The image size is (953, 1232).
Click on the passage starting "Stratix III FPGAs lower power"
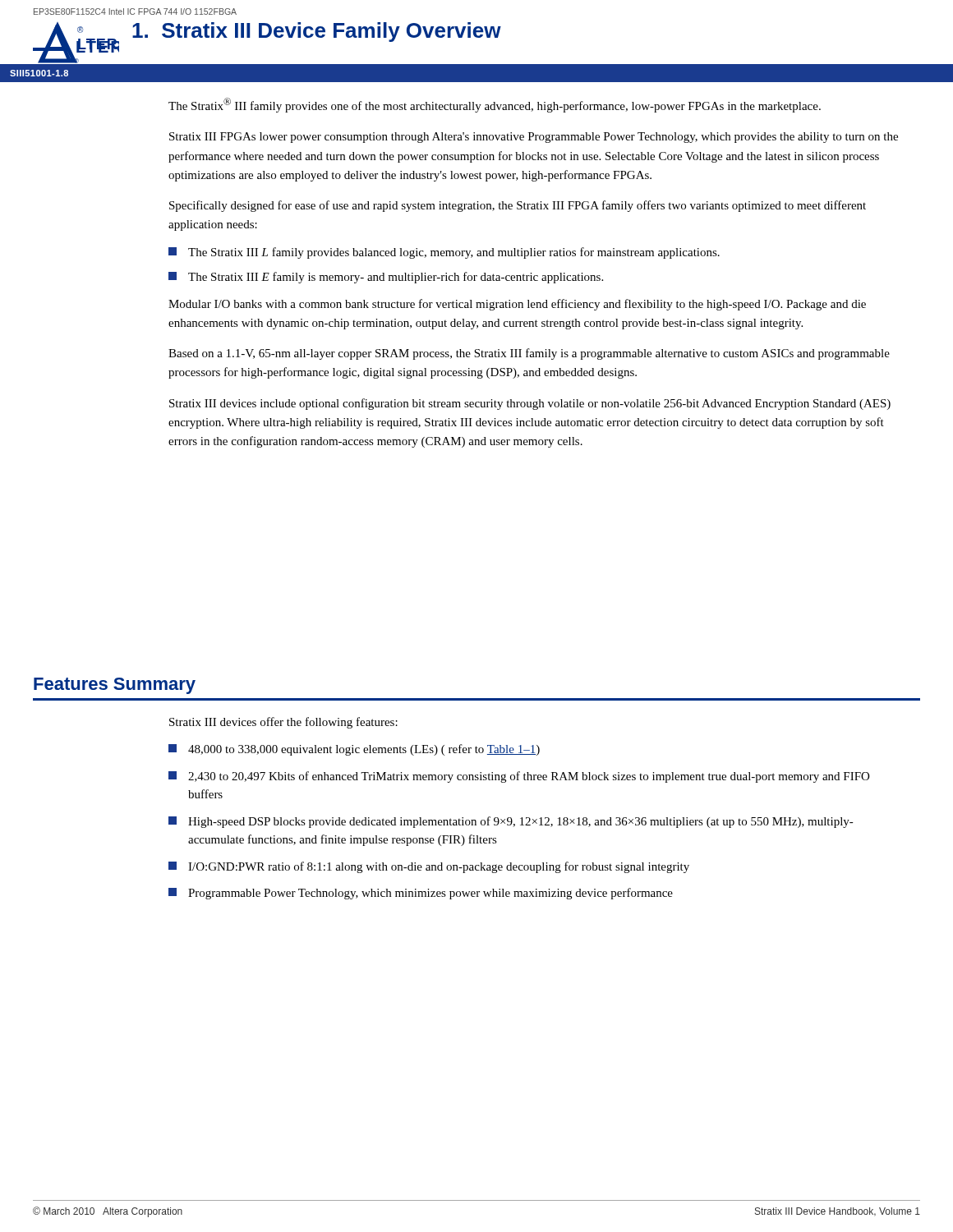pyautogui.click(x=533, y=156)
